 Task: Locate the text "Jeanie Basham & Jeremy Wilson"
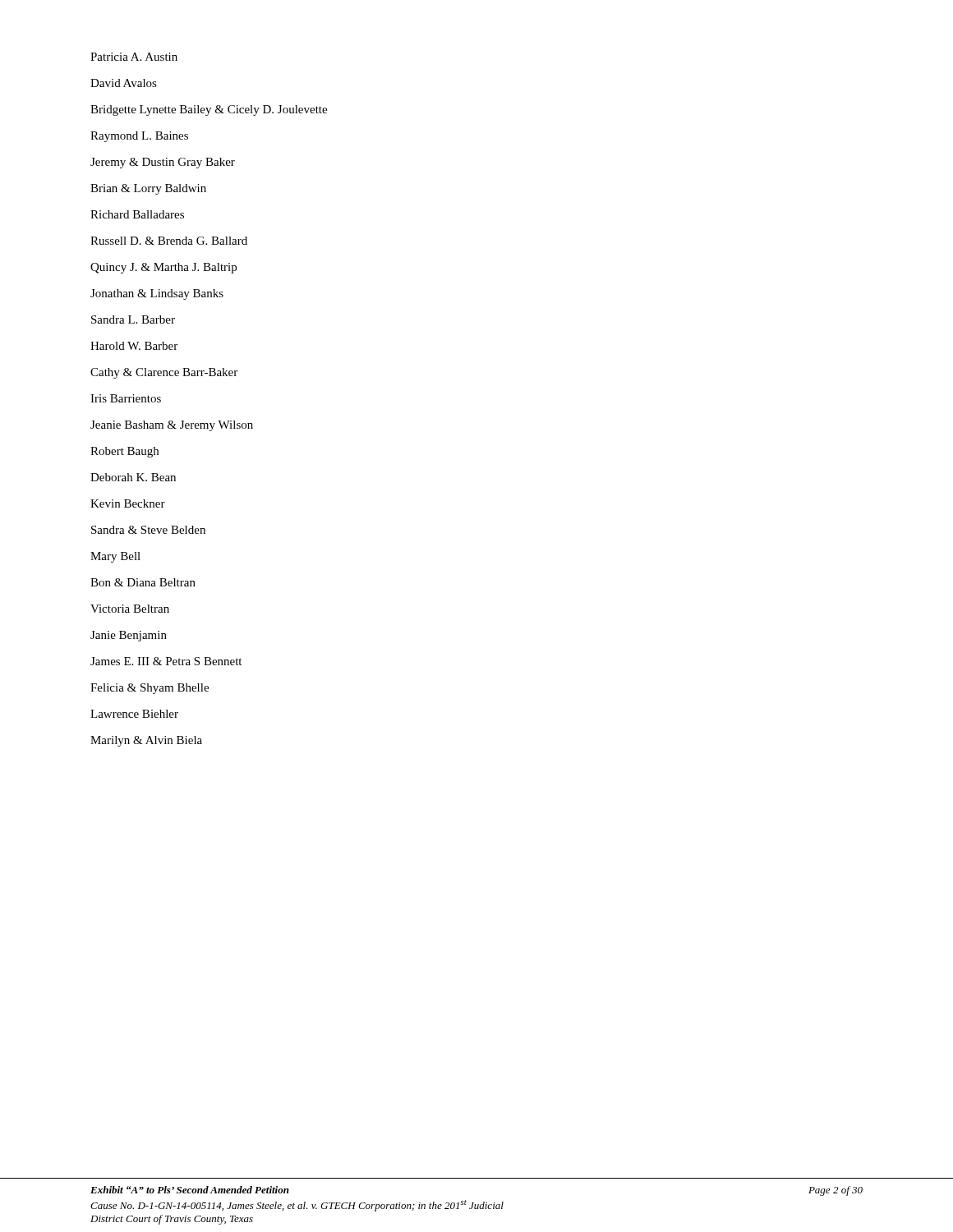point(172,425)
